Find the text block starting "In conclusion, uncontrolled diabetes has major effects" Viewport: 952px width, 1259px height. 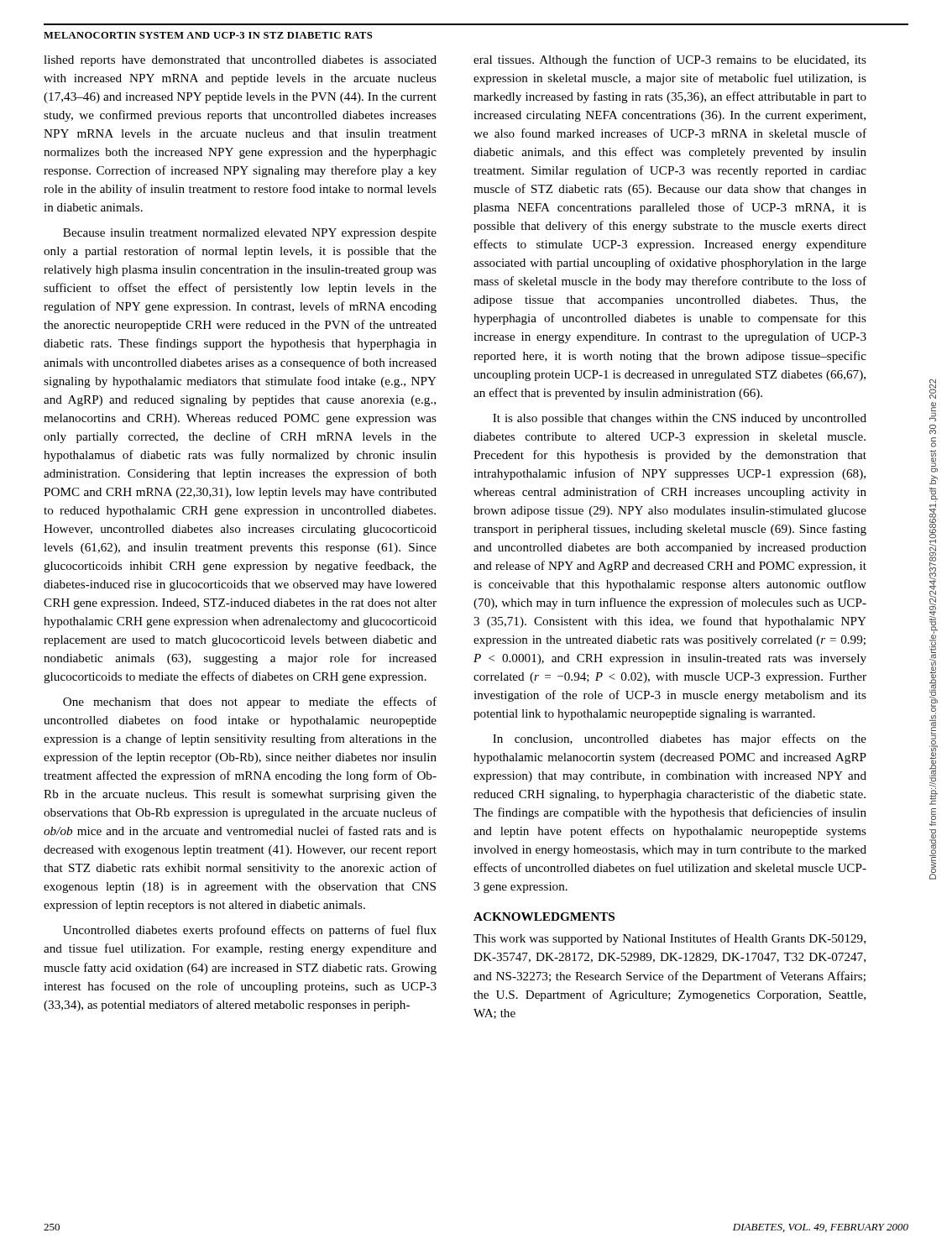click(x=670, y=813)
